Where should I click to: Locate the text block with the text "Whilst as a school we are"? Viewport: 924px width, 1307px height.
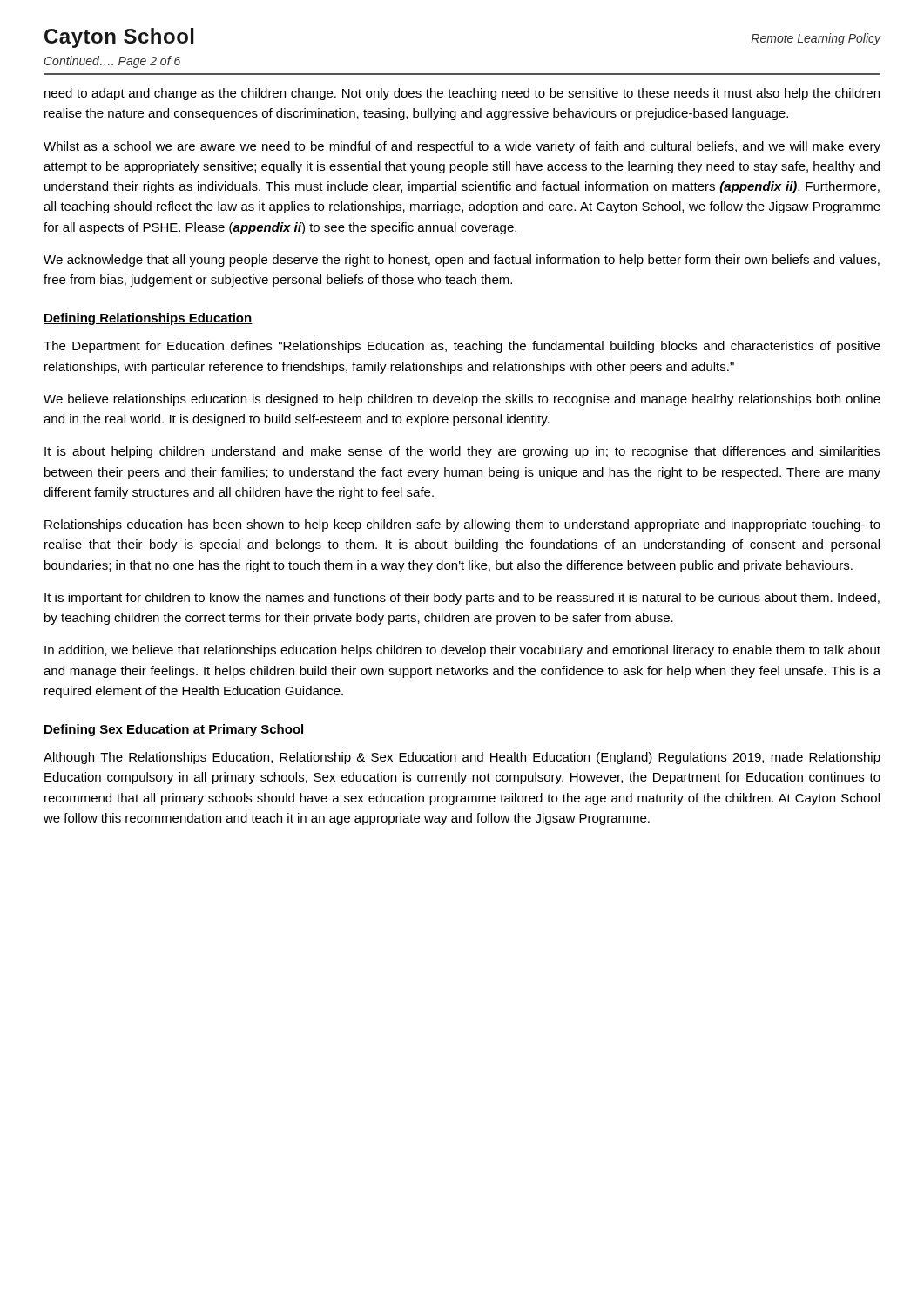coord(462,186)
